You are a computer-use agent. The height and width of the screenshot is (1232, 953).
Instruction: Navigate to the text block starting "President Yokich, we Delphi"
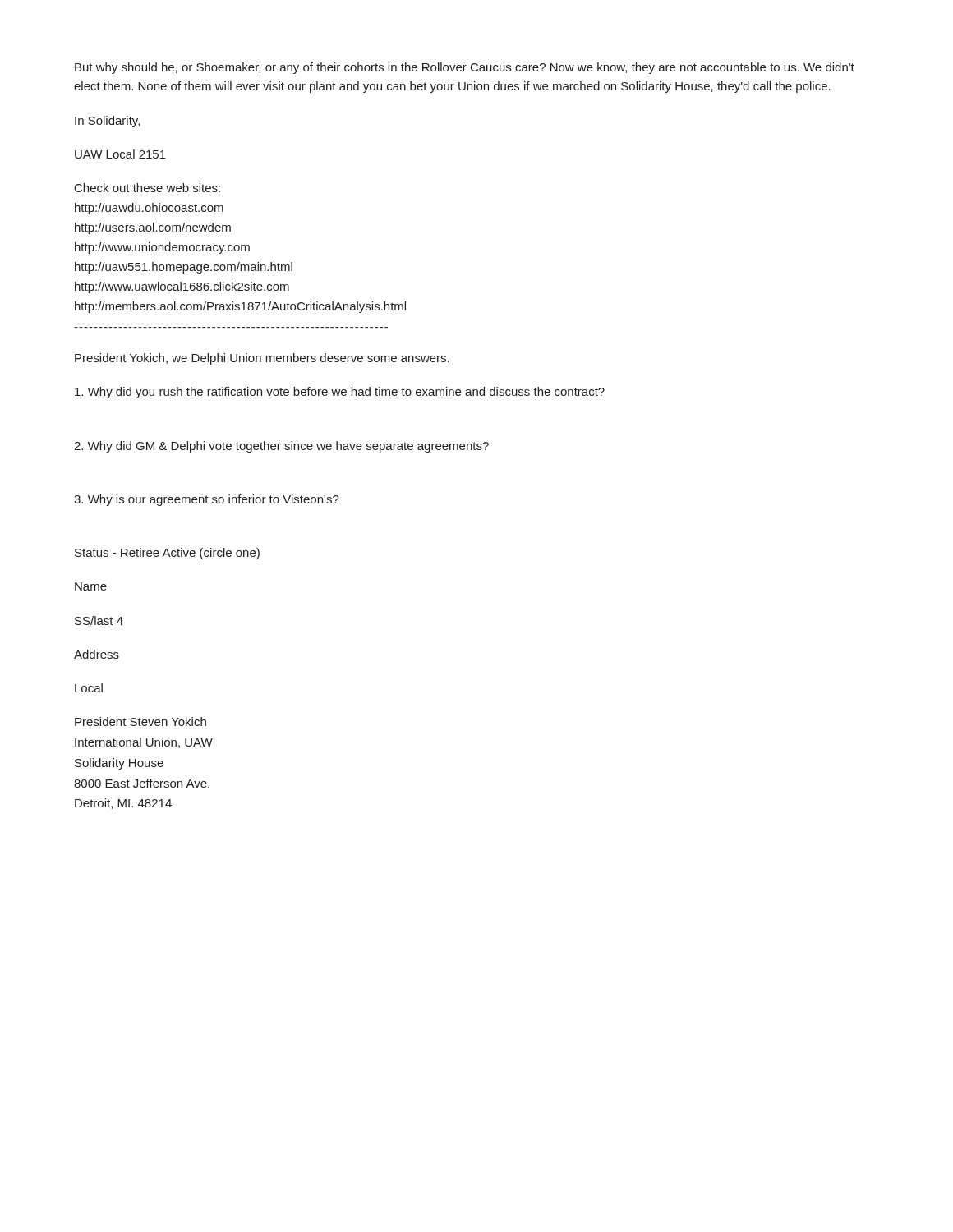pyautogui.click(x=262, y=358)
